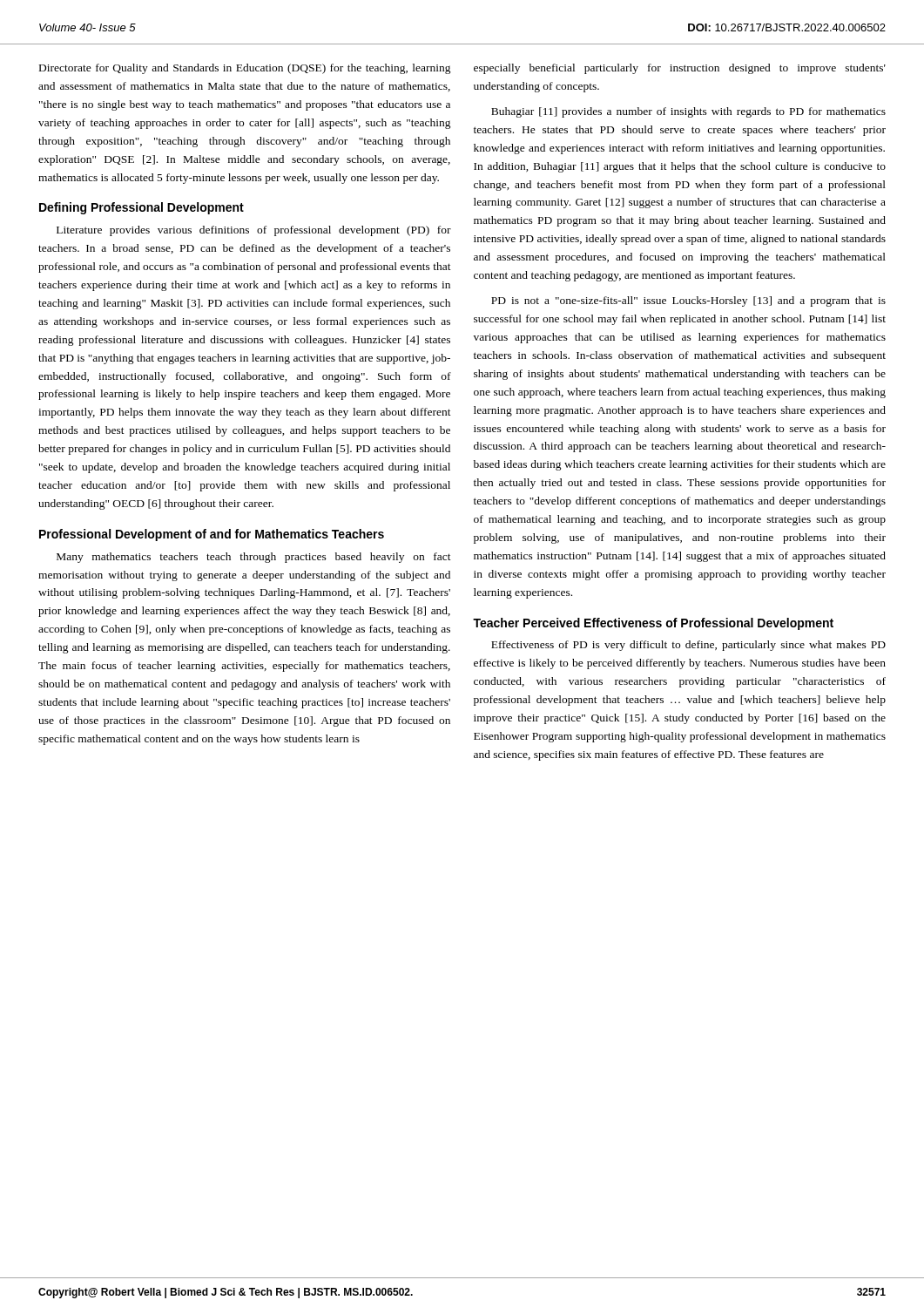
Task: Select the text block with the text "Literature provides various definitions"
Action: click(244, 367)
